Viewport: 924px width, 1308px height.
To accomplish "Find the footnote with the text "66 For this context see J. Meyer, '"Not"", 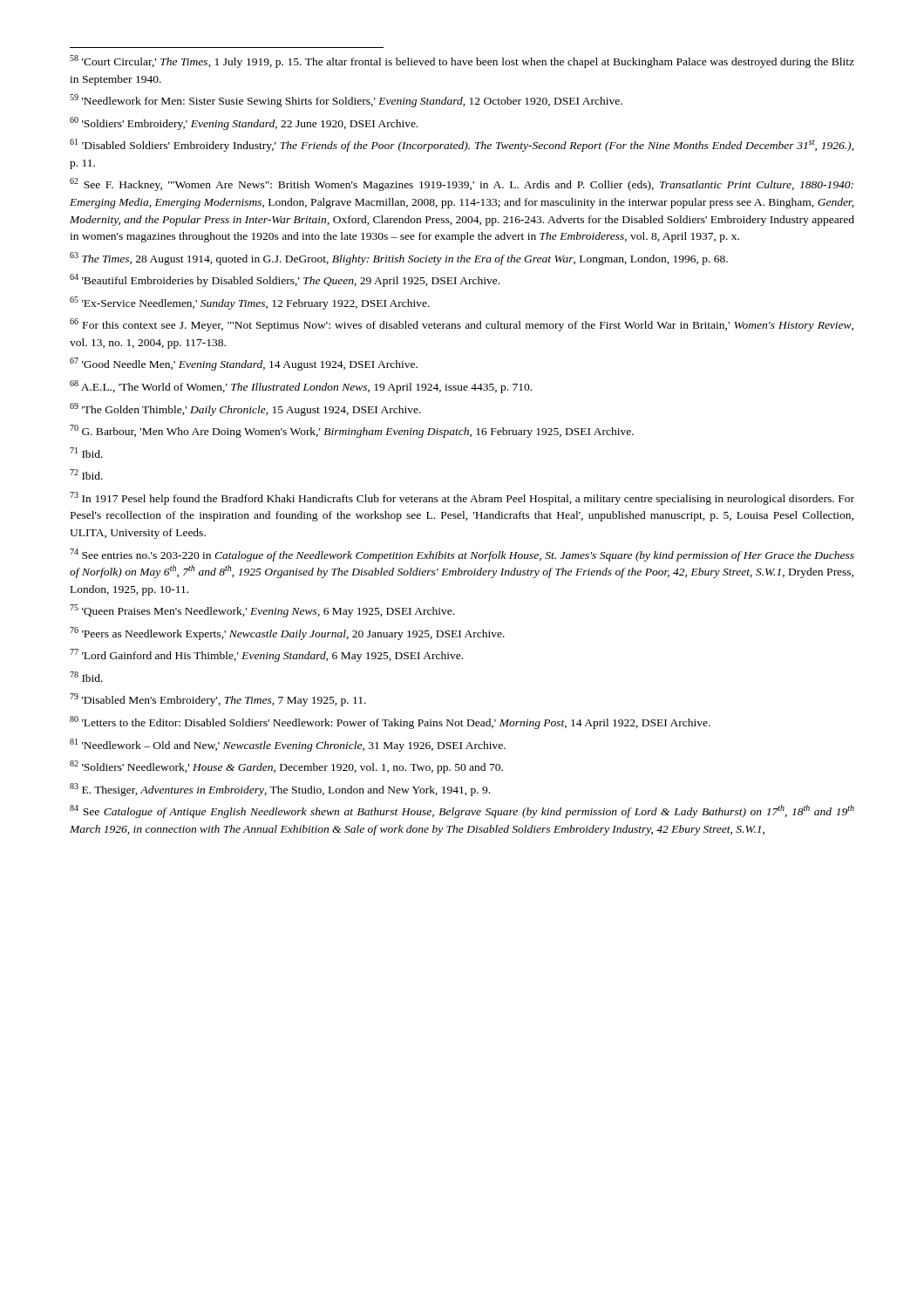I will (462, 333).
